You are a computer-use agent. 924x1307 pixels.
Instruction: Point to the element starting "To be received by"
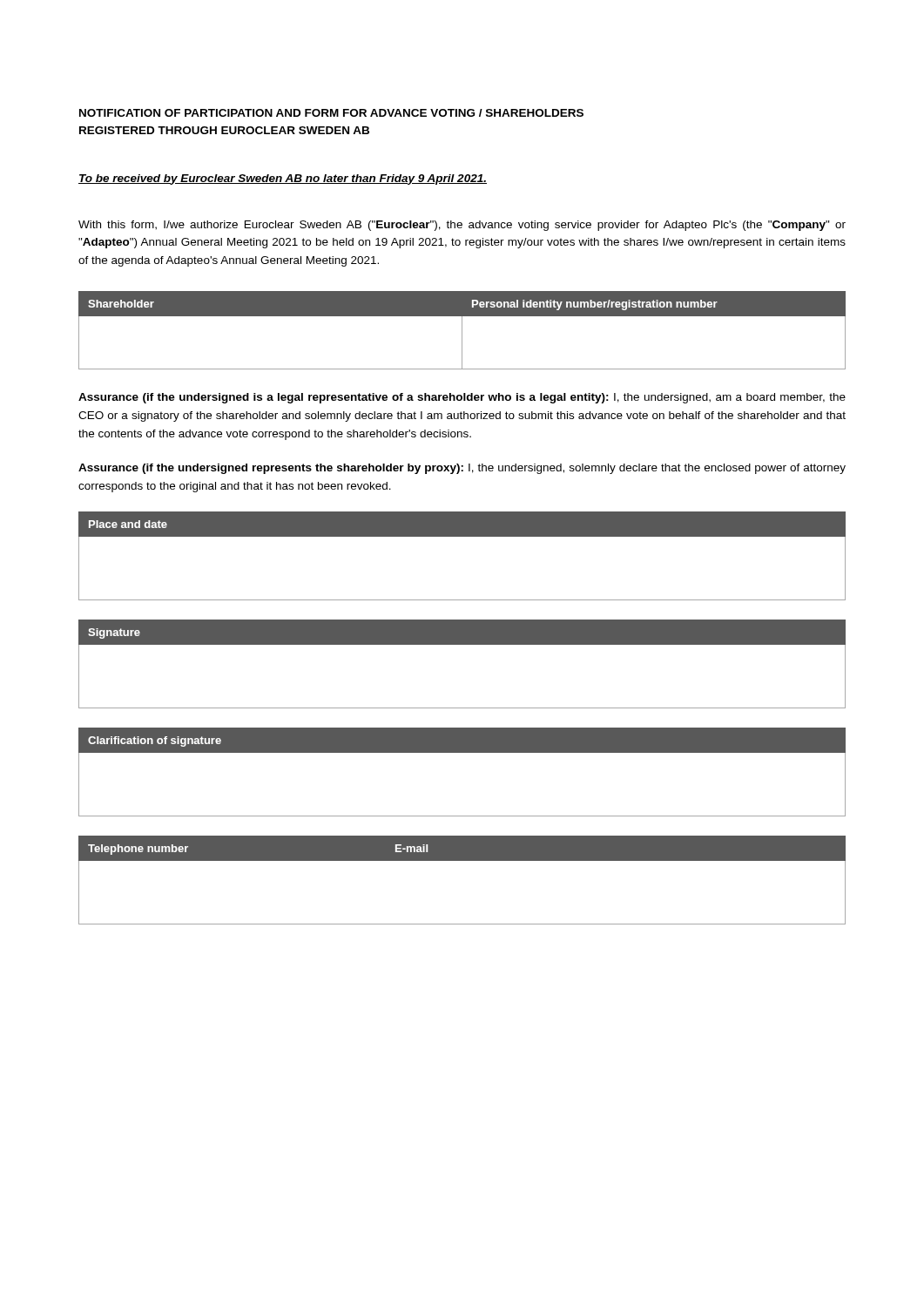tap(462, 178)
